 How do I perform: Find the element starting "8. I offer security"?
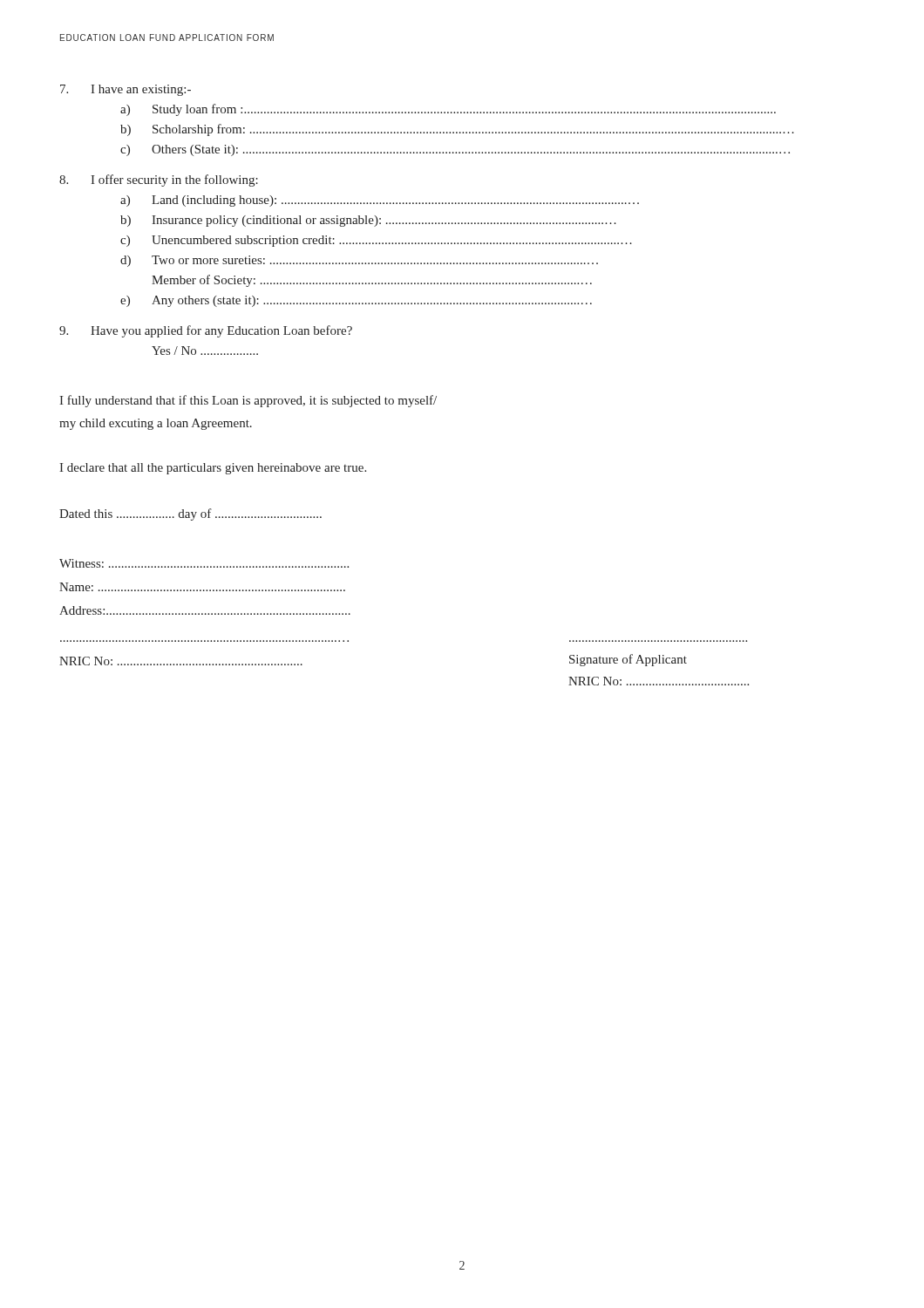159,181
